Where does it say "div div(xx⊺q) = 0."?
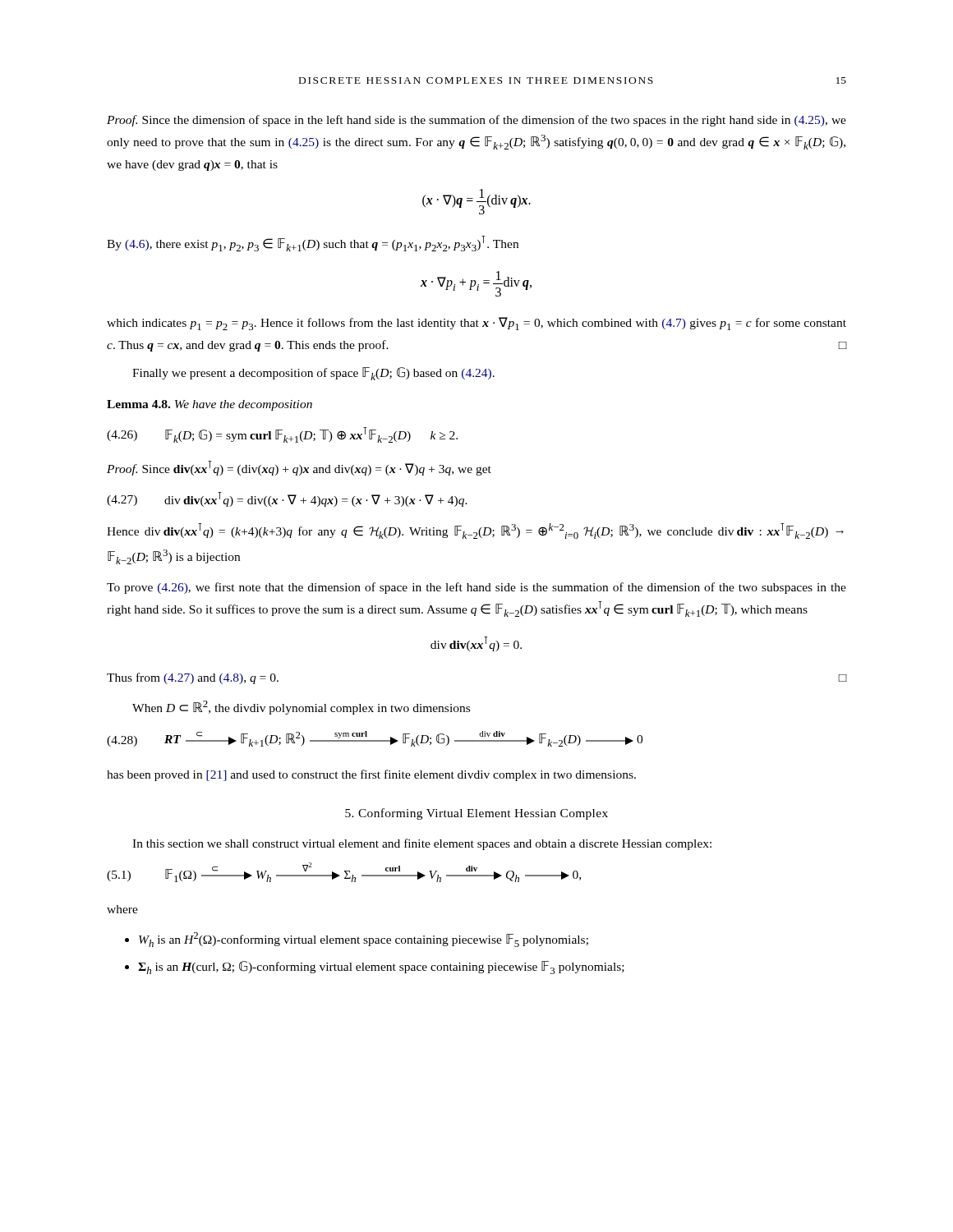 [476, 643]
